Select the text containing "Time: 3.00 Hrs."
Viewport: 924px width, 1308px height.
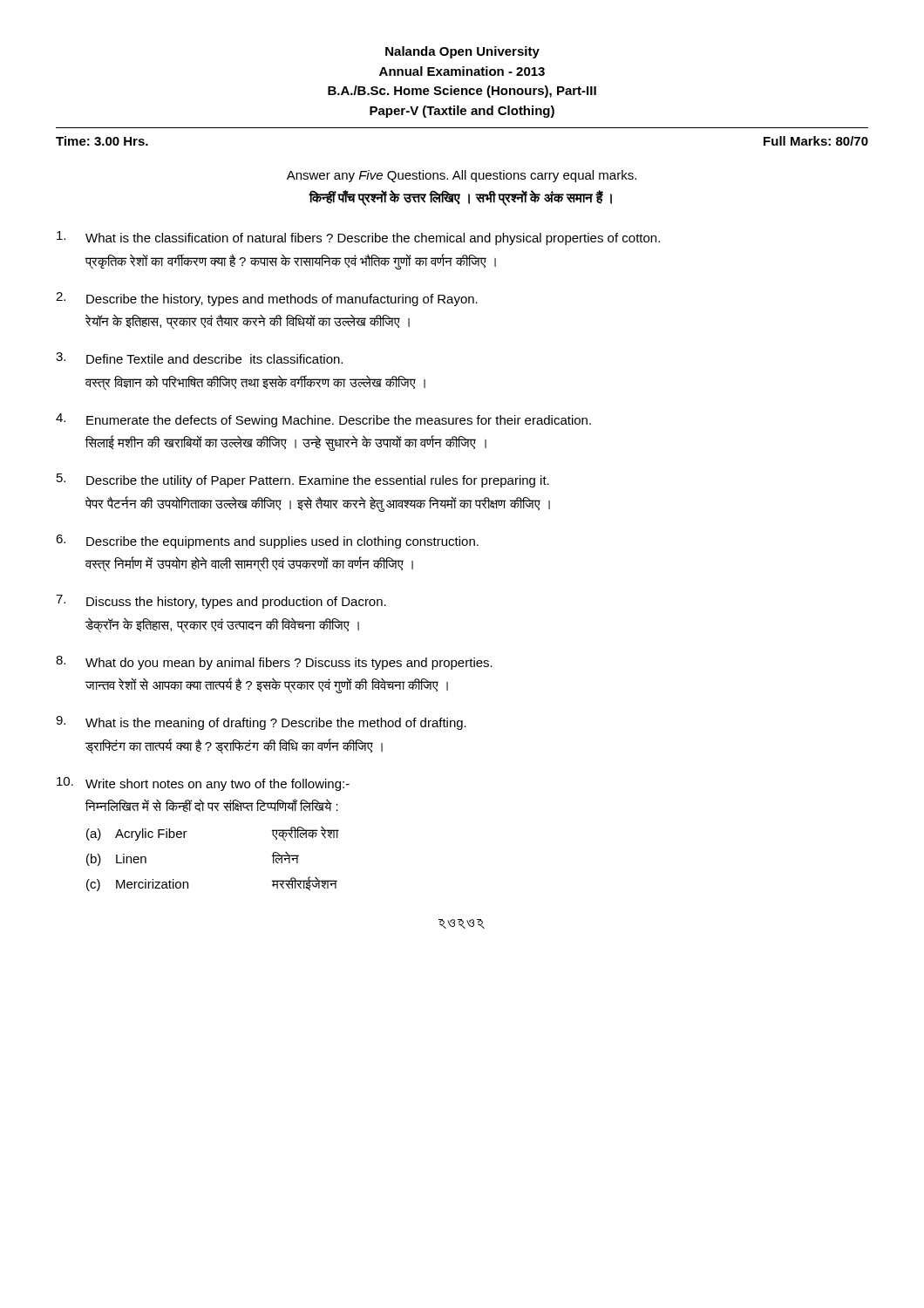(x=102, y=141)
